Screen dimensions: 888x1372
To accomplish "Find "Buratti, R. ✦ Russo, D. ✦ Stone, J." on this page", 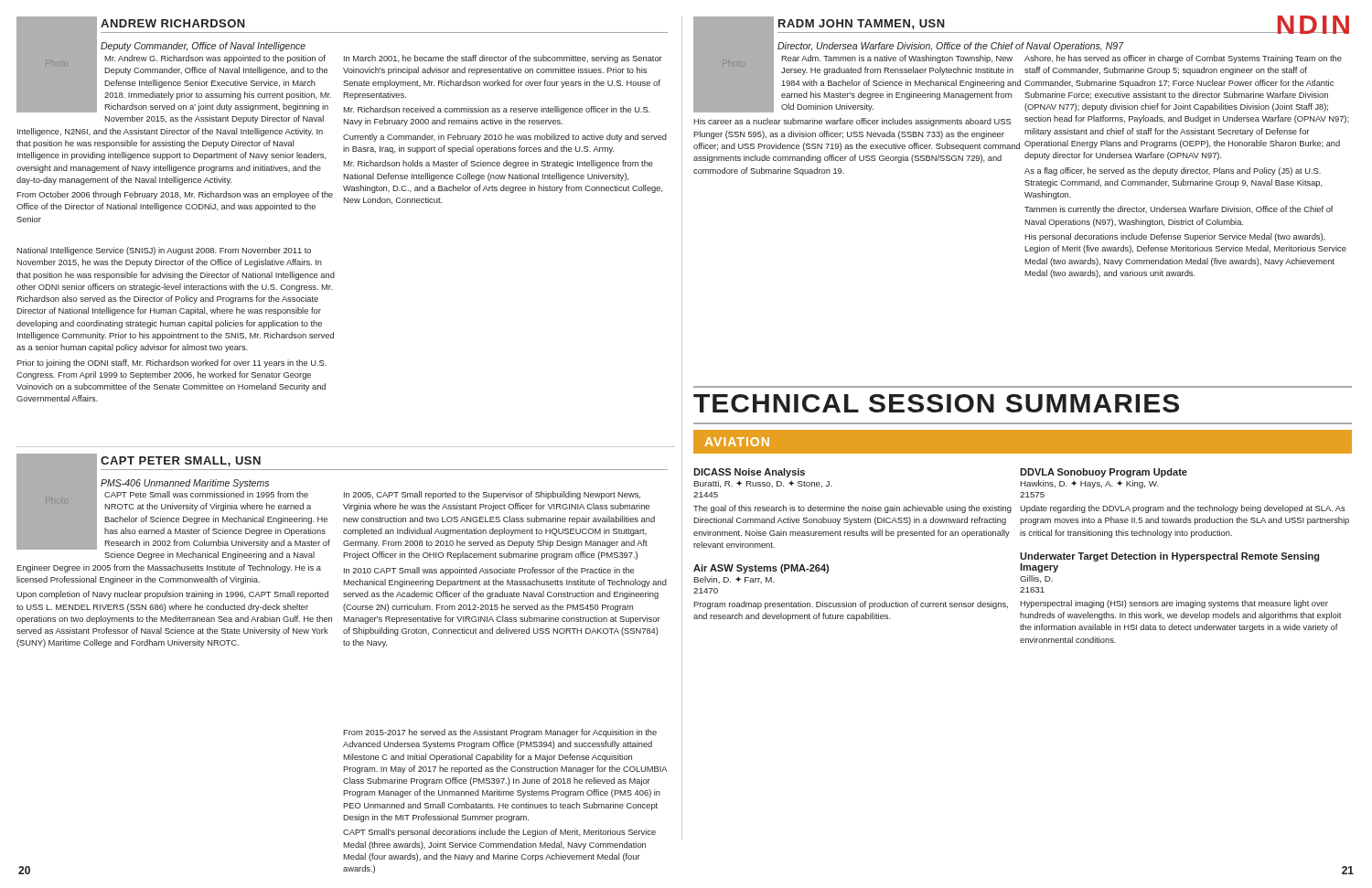I will pos(763,483).
